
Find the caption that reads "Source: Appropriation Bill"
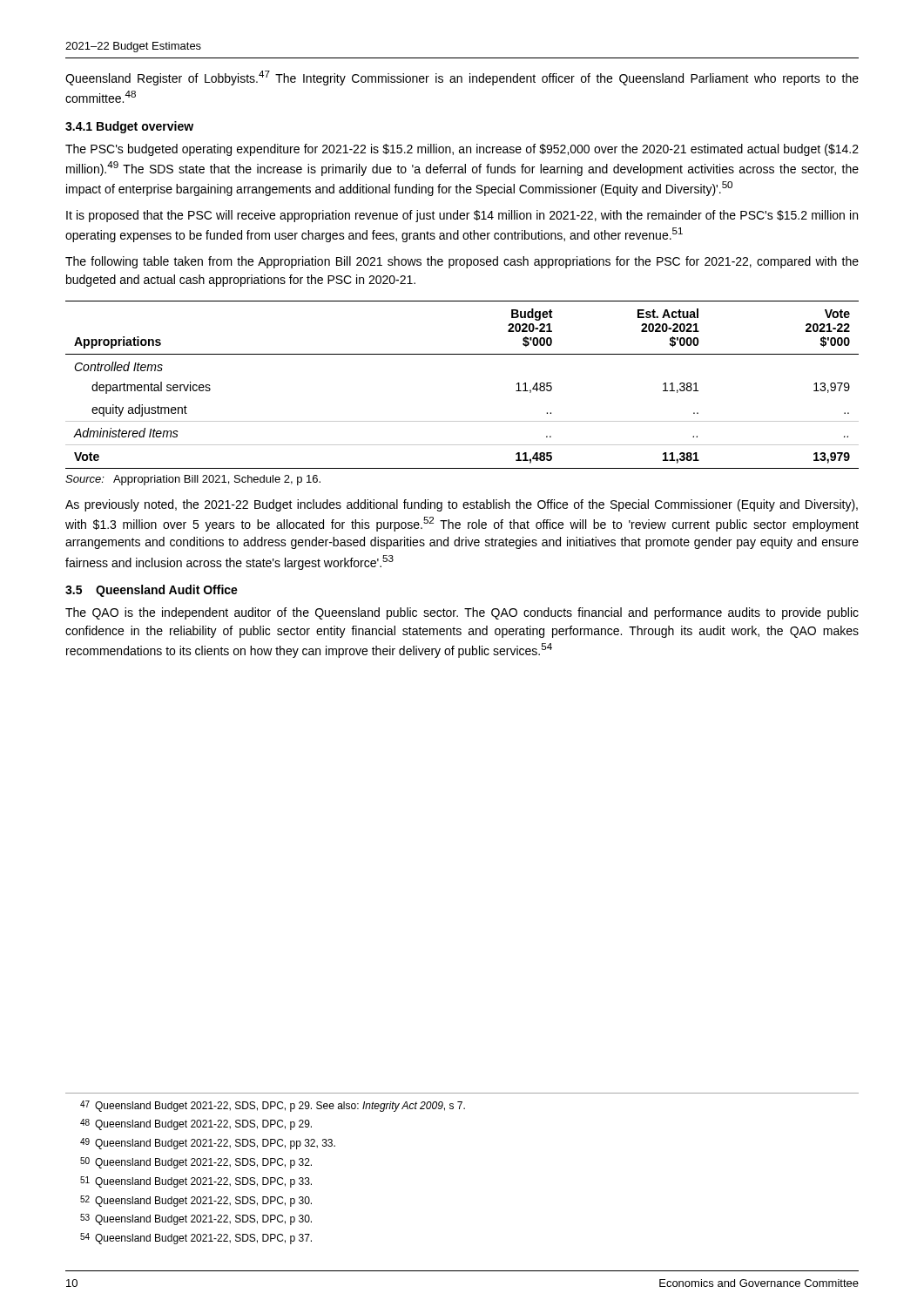point(193,479)
